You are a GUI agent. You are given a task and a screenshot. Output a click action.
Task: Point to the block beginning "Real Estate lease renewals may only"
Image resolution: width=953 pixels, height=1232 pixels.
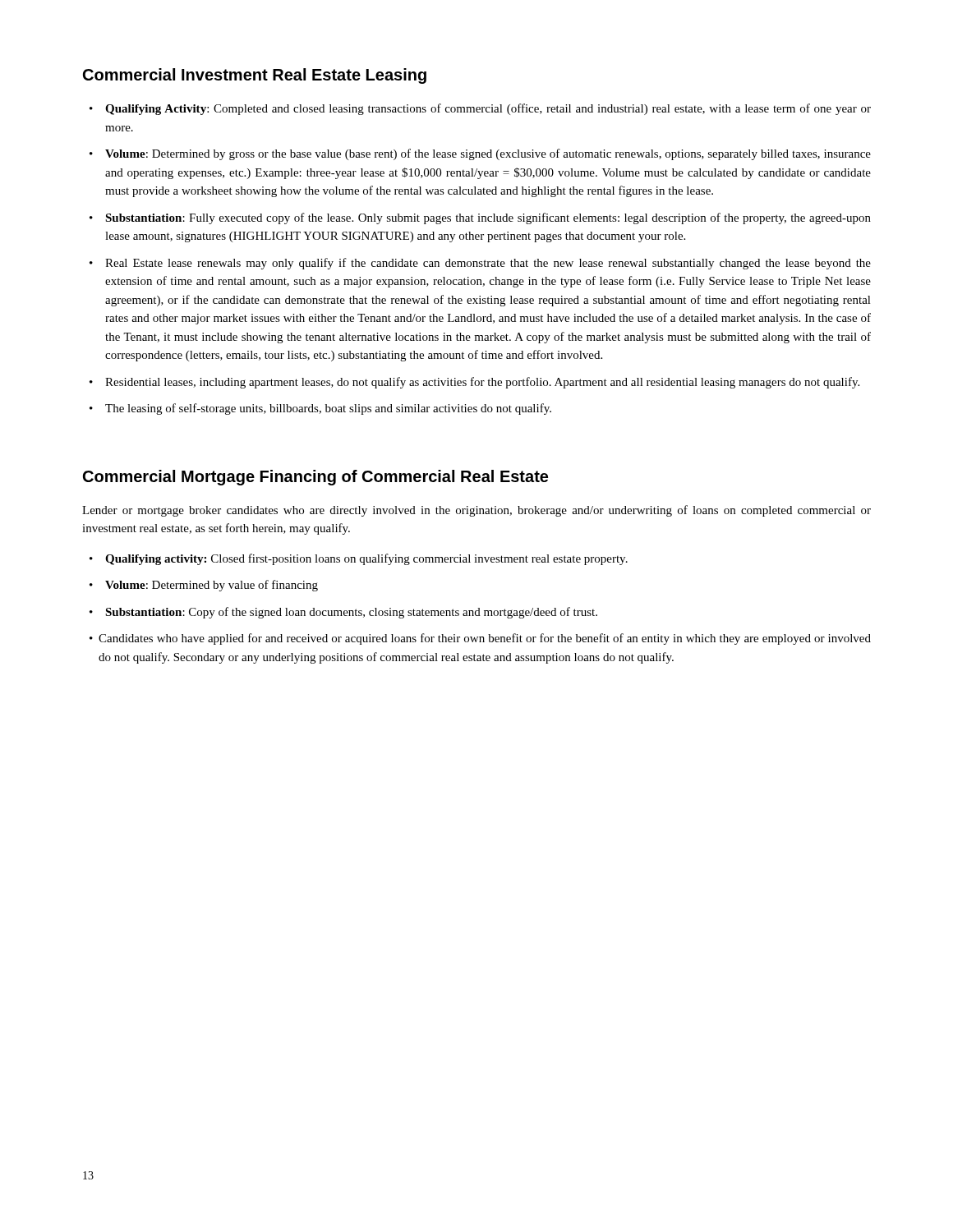(488, 309)
